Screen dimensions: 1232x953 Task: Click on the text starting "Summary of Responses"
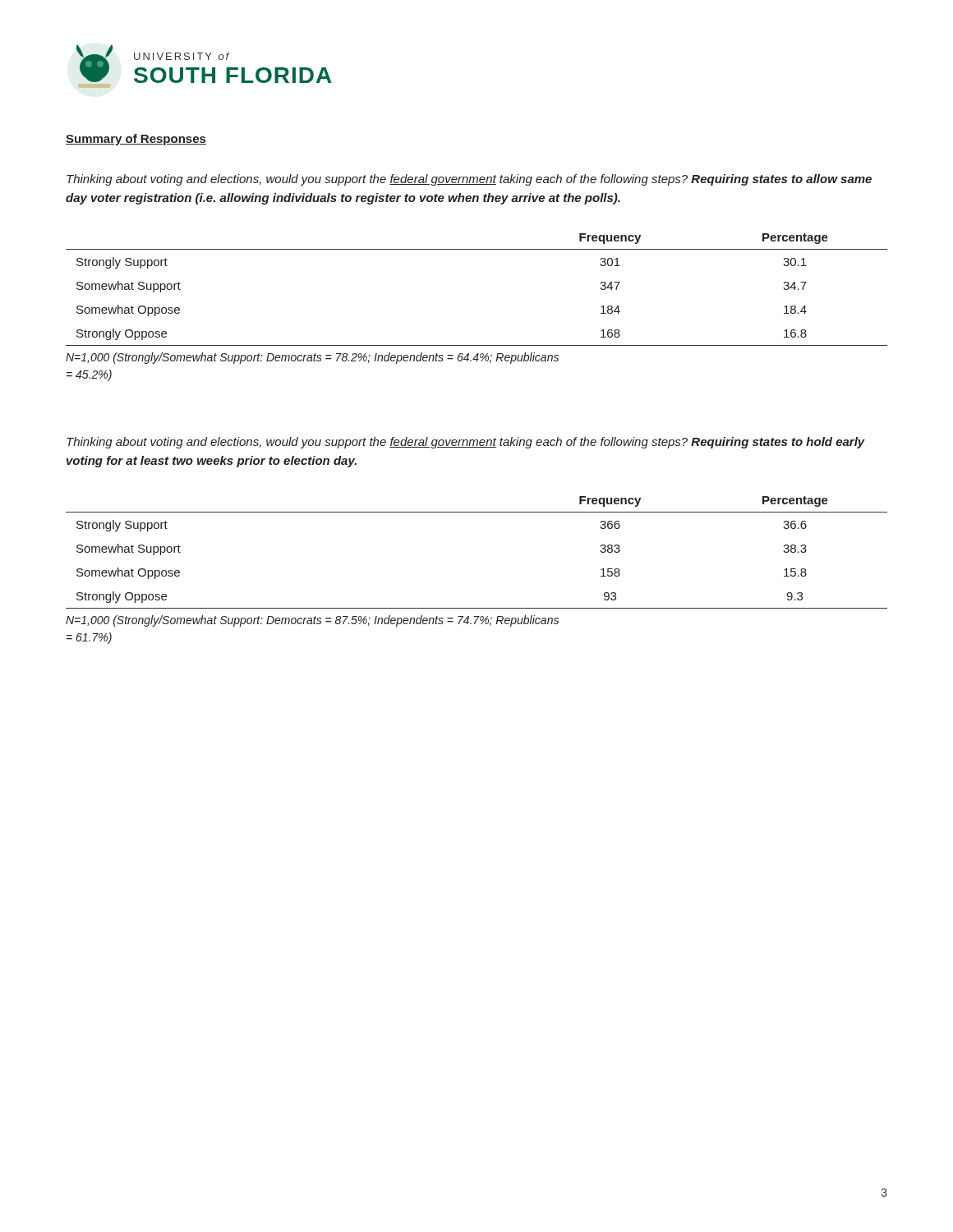coord(136,138)
